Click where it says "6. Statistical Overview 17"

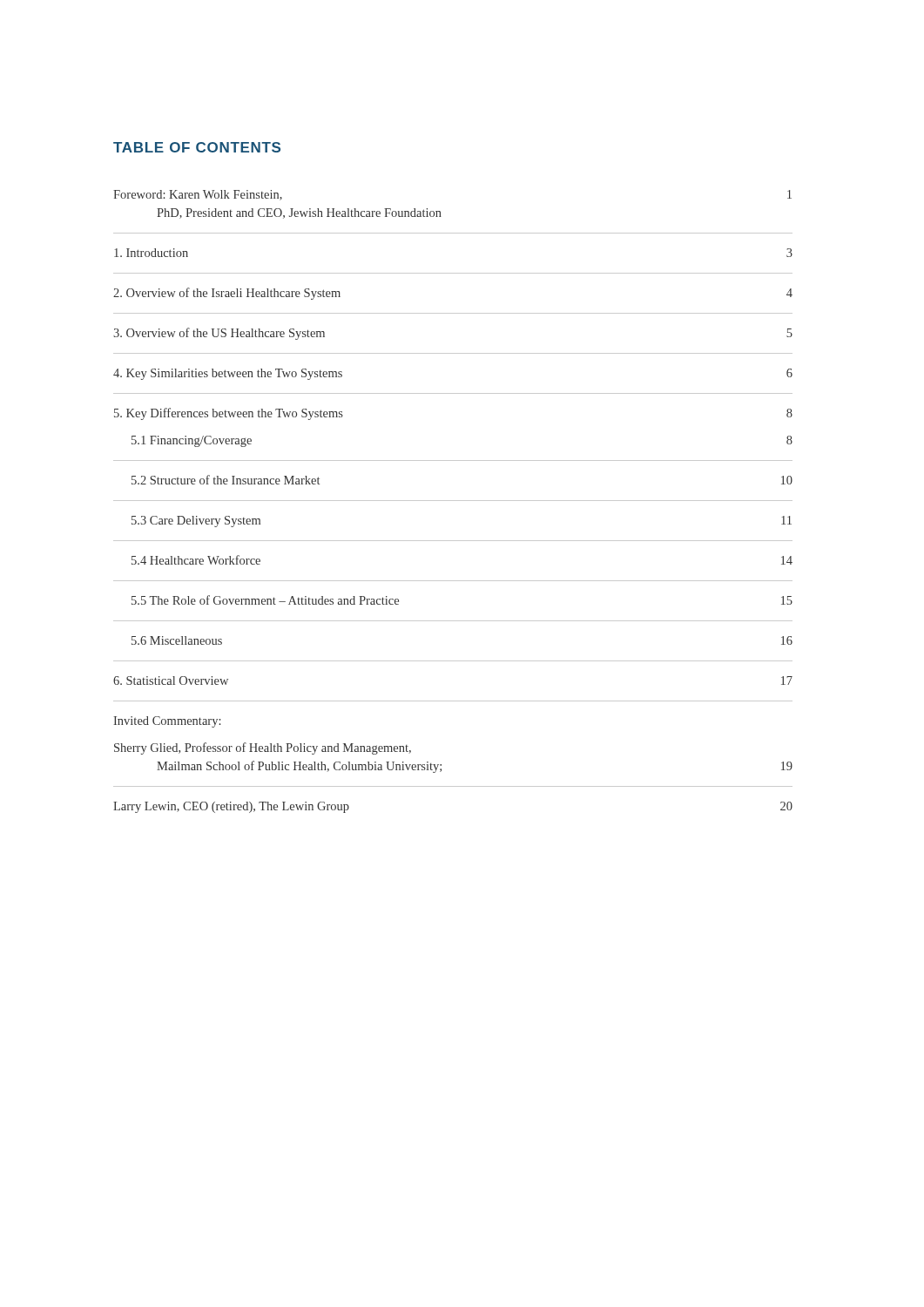click(171, 680)
